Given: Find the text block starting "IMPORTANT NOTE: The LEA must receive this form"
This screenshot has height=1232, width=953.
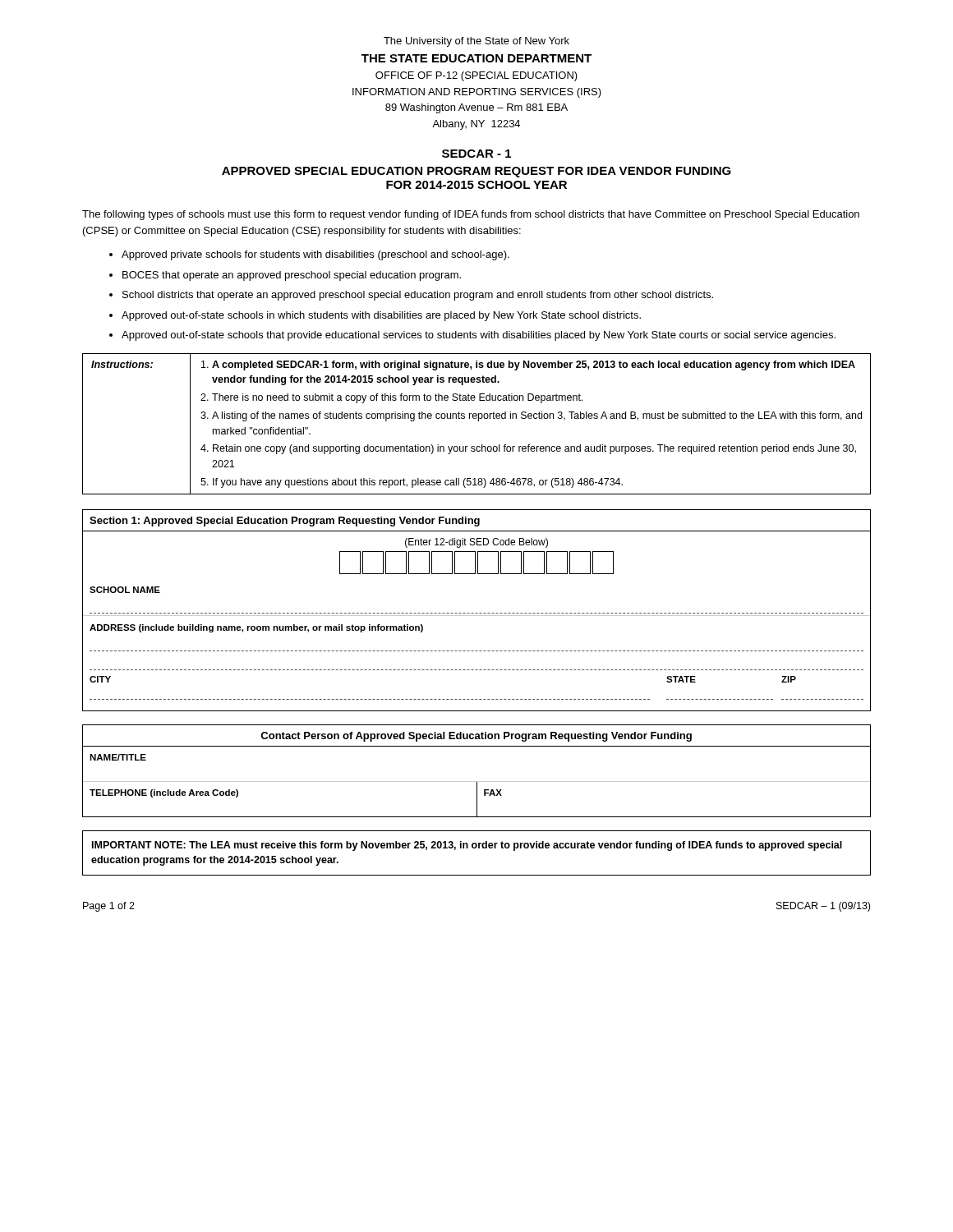Looking at the screenshot, I should [467, 852].
